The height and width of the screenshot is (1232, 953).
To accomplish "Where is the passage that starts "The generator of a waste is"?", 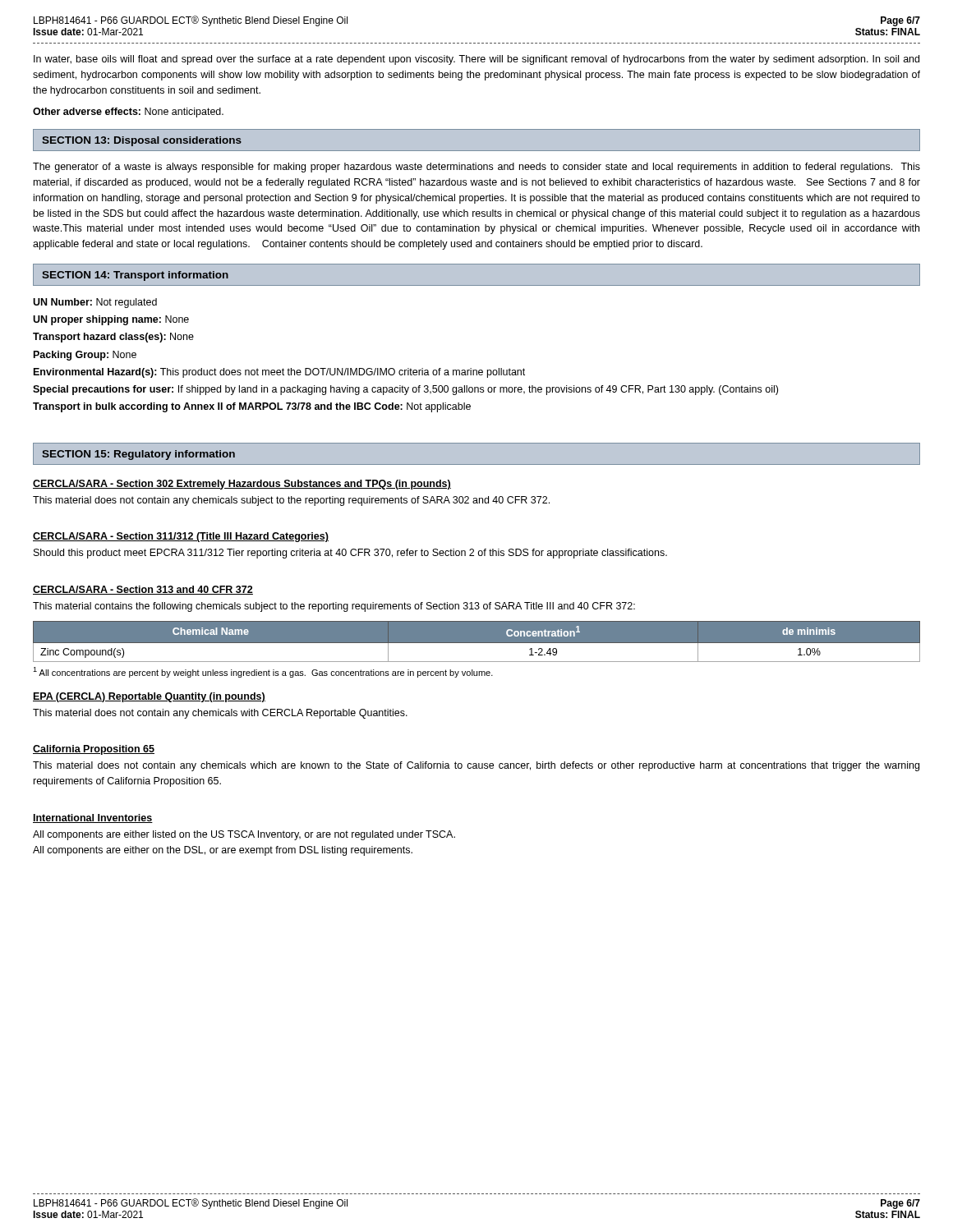I will pyautogui.click(x=476, y=205).
